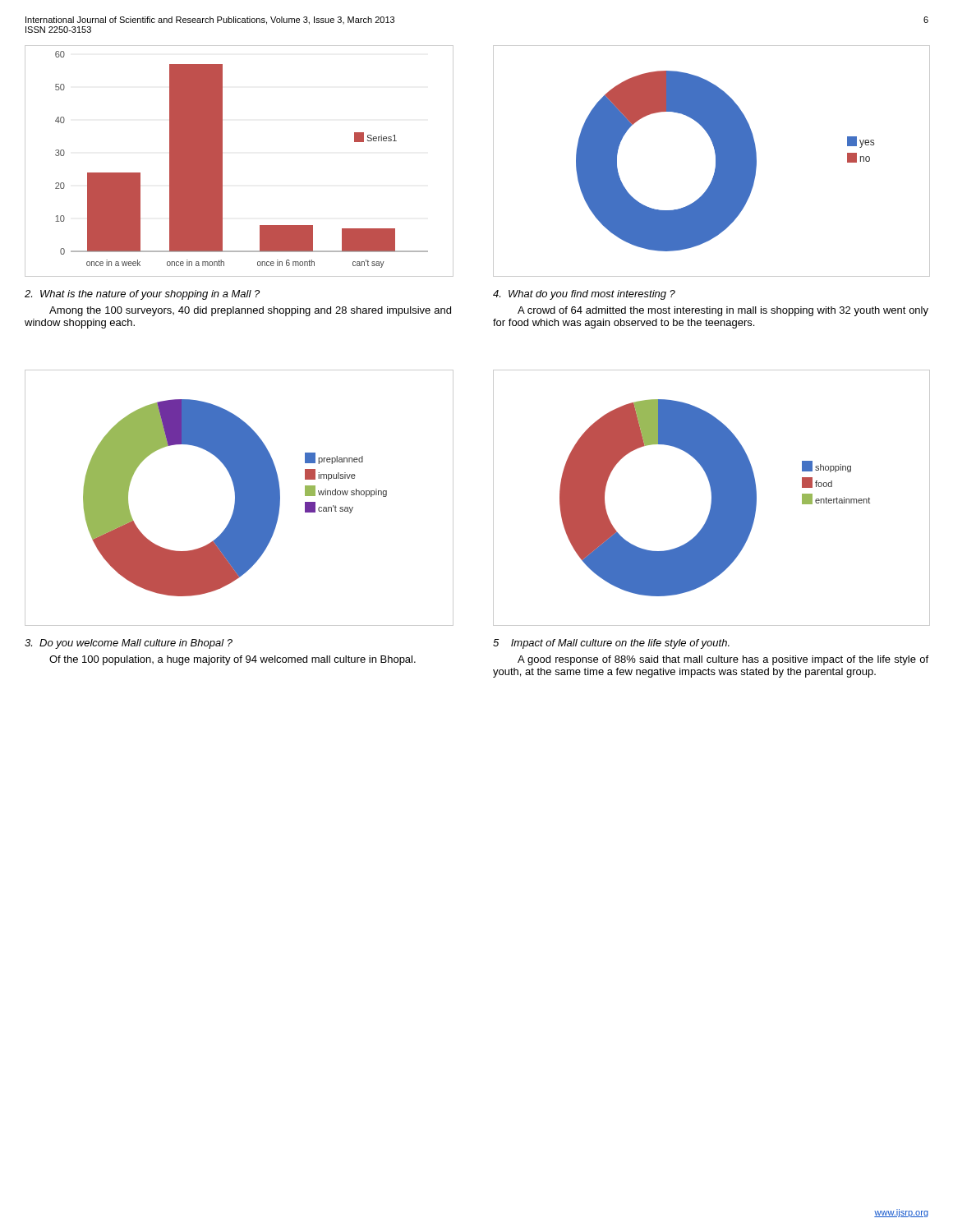Click on the passage starting "Of the 100 population, a huge majority of"
Image resolution: width=953 pixels, height=1232 pixels.
[x=233, y=659]
